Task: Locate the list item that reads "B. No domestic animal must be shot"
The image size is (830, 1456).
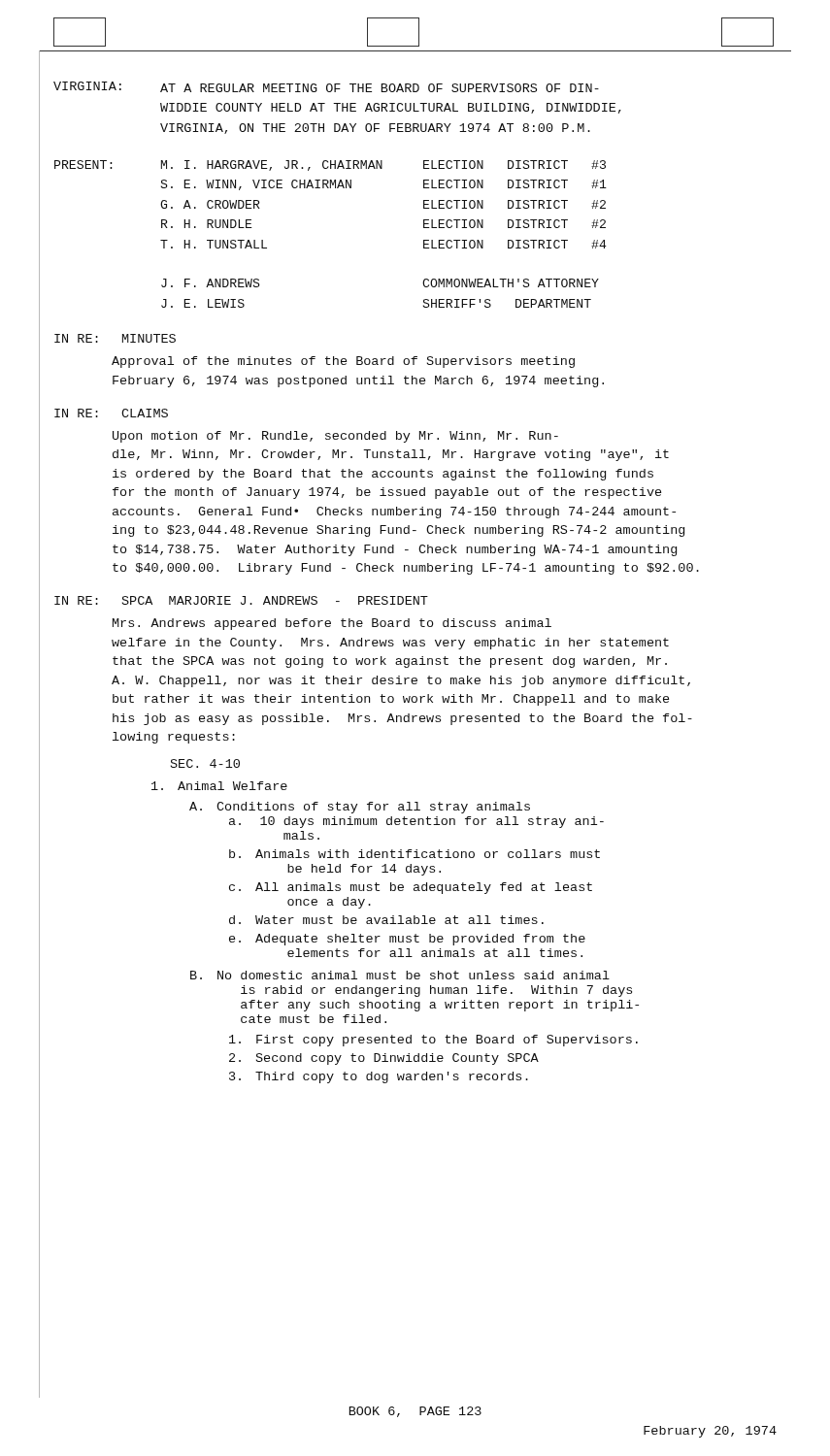Action: [415, 998]
